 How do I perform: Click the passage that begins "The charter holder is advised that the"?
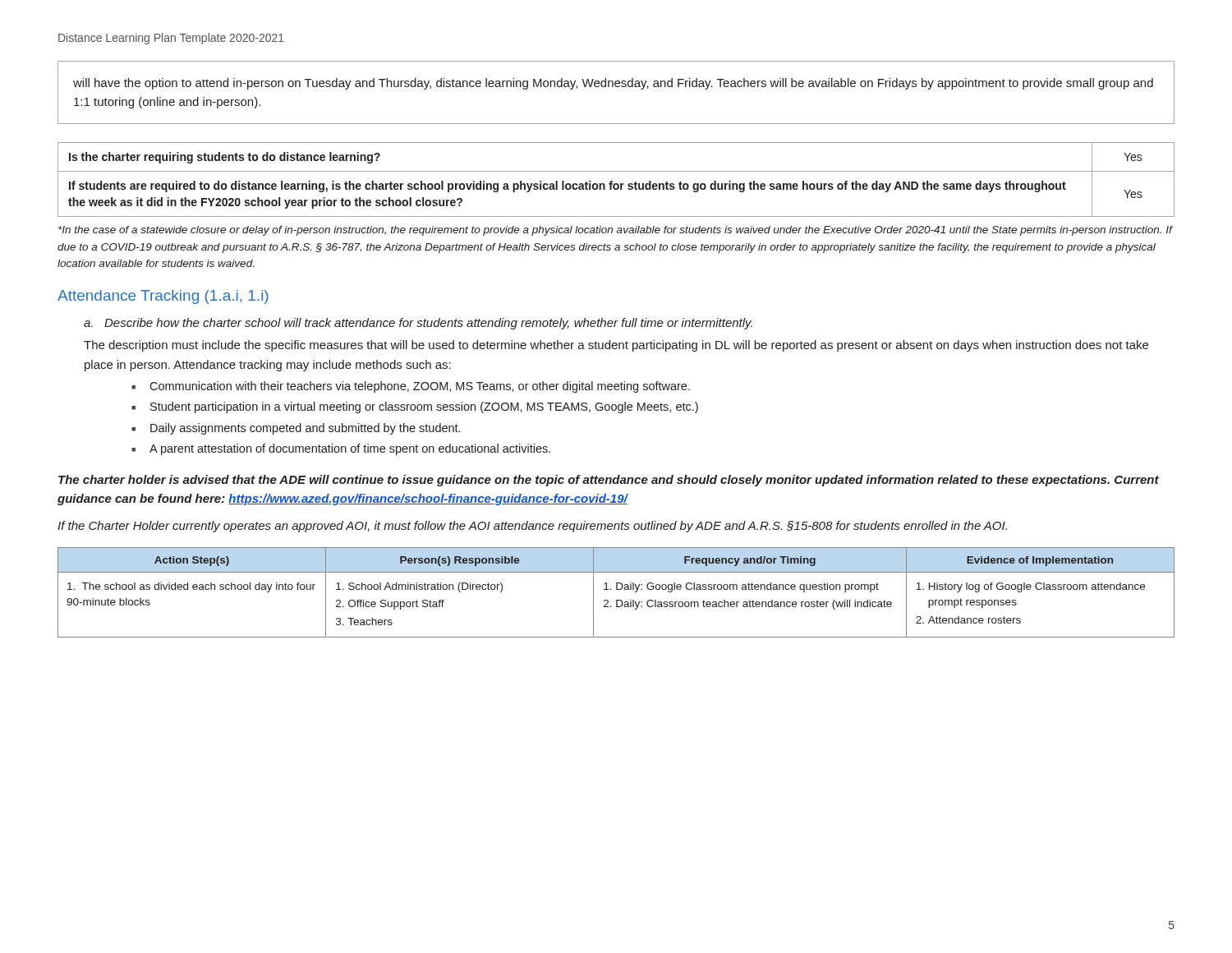click(x=608, y=489)
